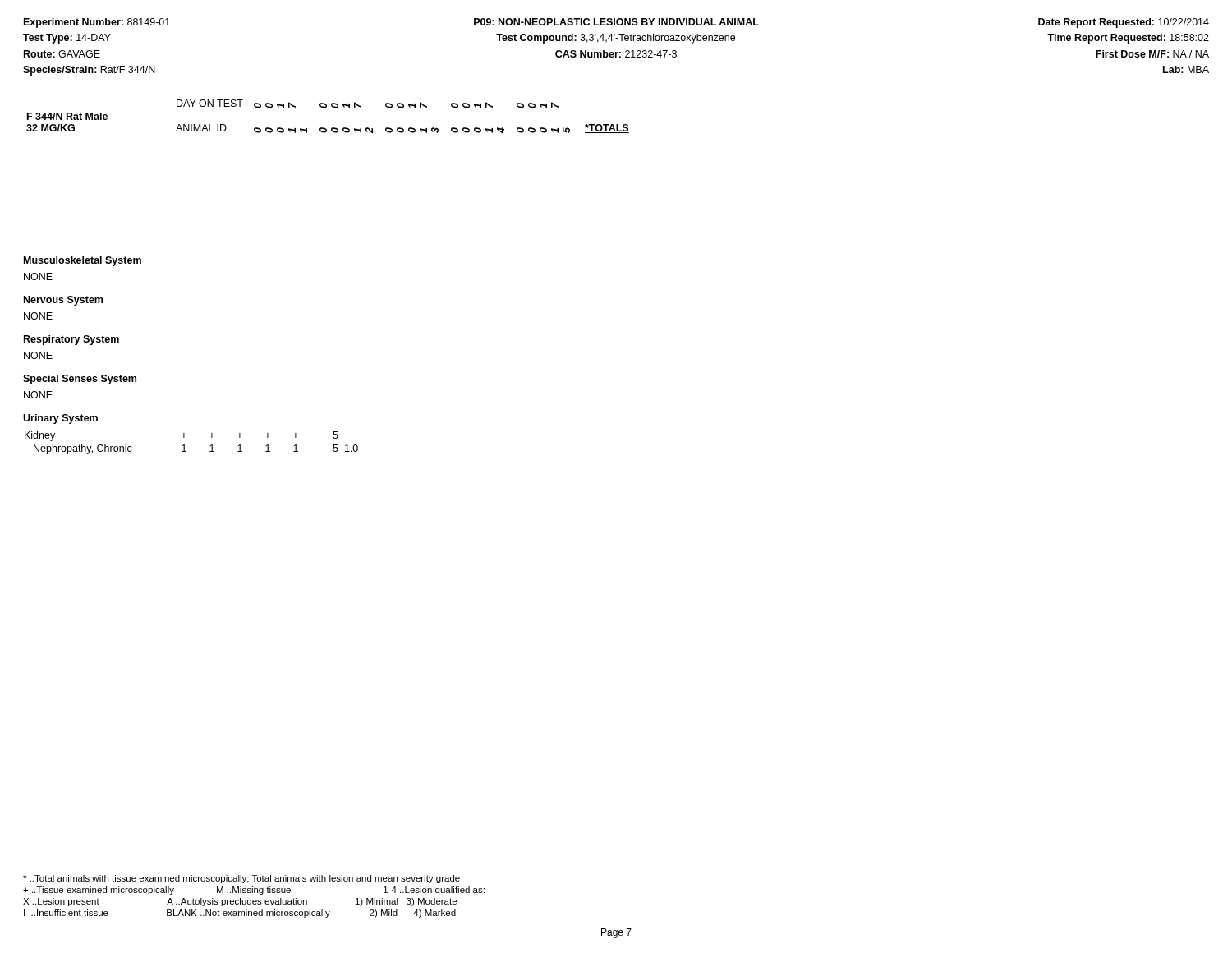Screen dimensions: 953x1232
Task: Locate the block starting "Urinary System"
Action: [x=61, y=418]
